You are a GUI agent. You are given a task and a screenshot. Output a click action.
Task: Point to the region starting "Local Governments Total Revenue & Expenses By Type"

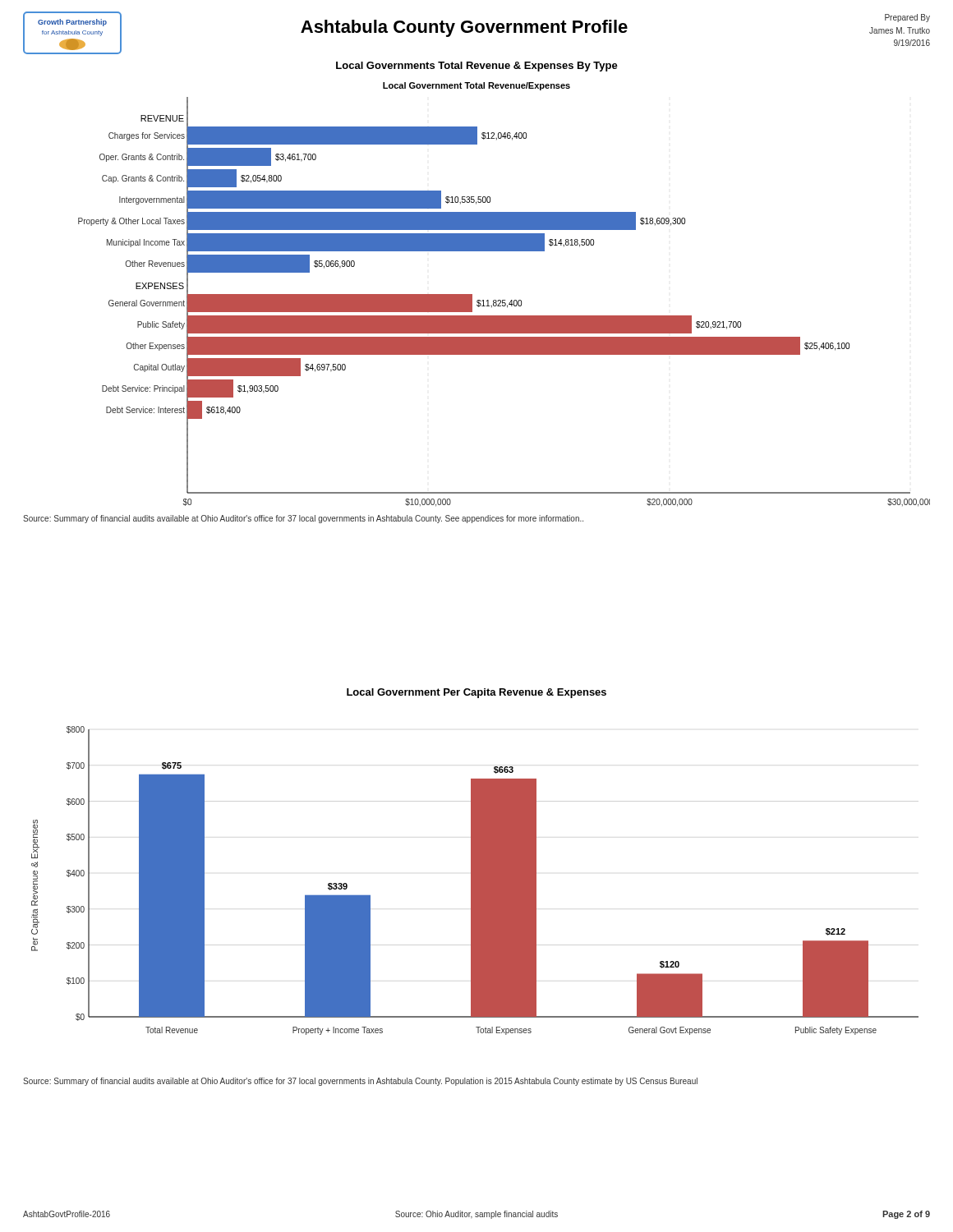476,65
